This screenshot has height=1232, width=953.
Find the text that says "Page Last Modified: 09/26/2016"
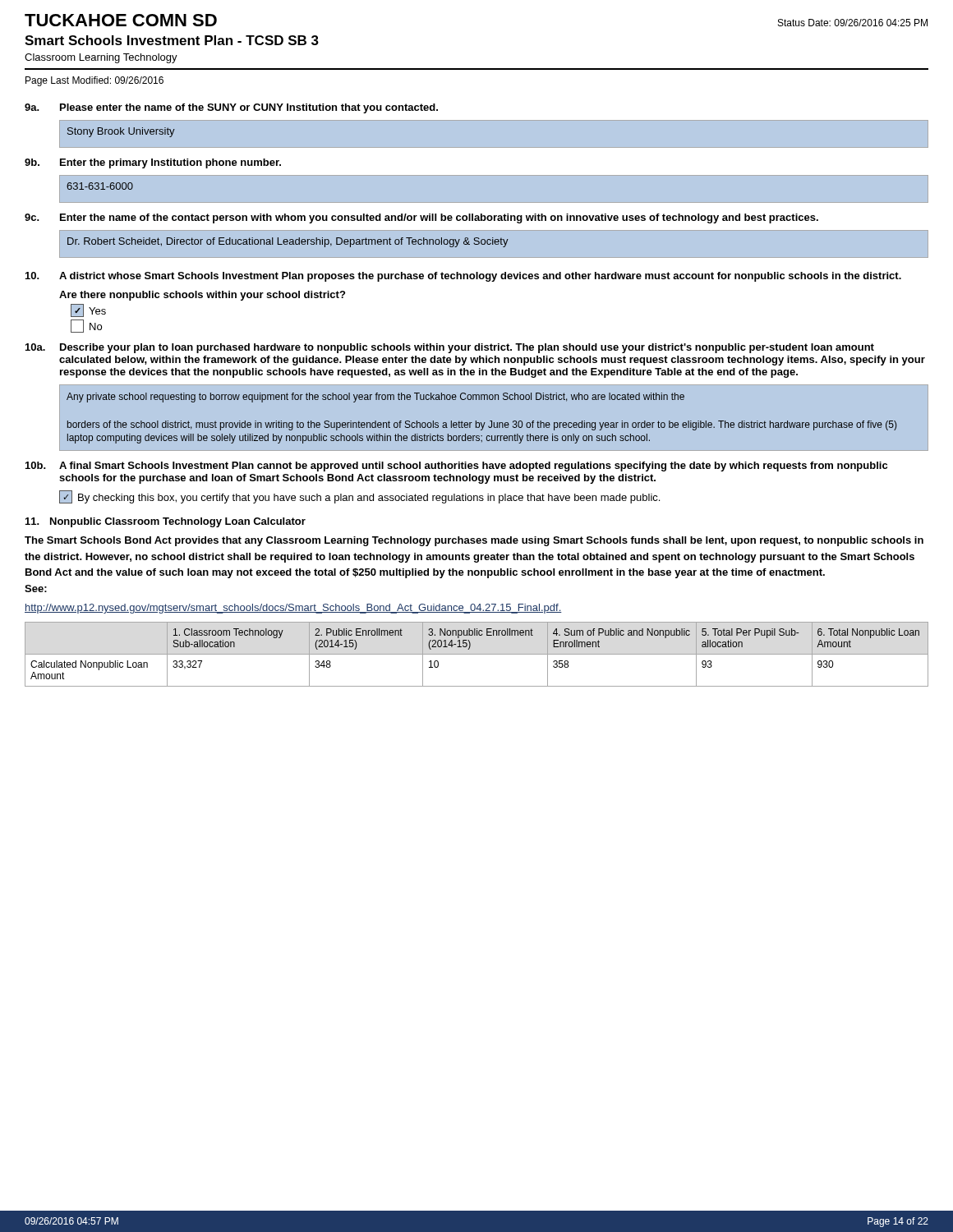tap(94, 81)
